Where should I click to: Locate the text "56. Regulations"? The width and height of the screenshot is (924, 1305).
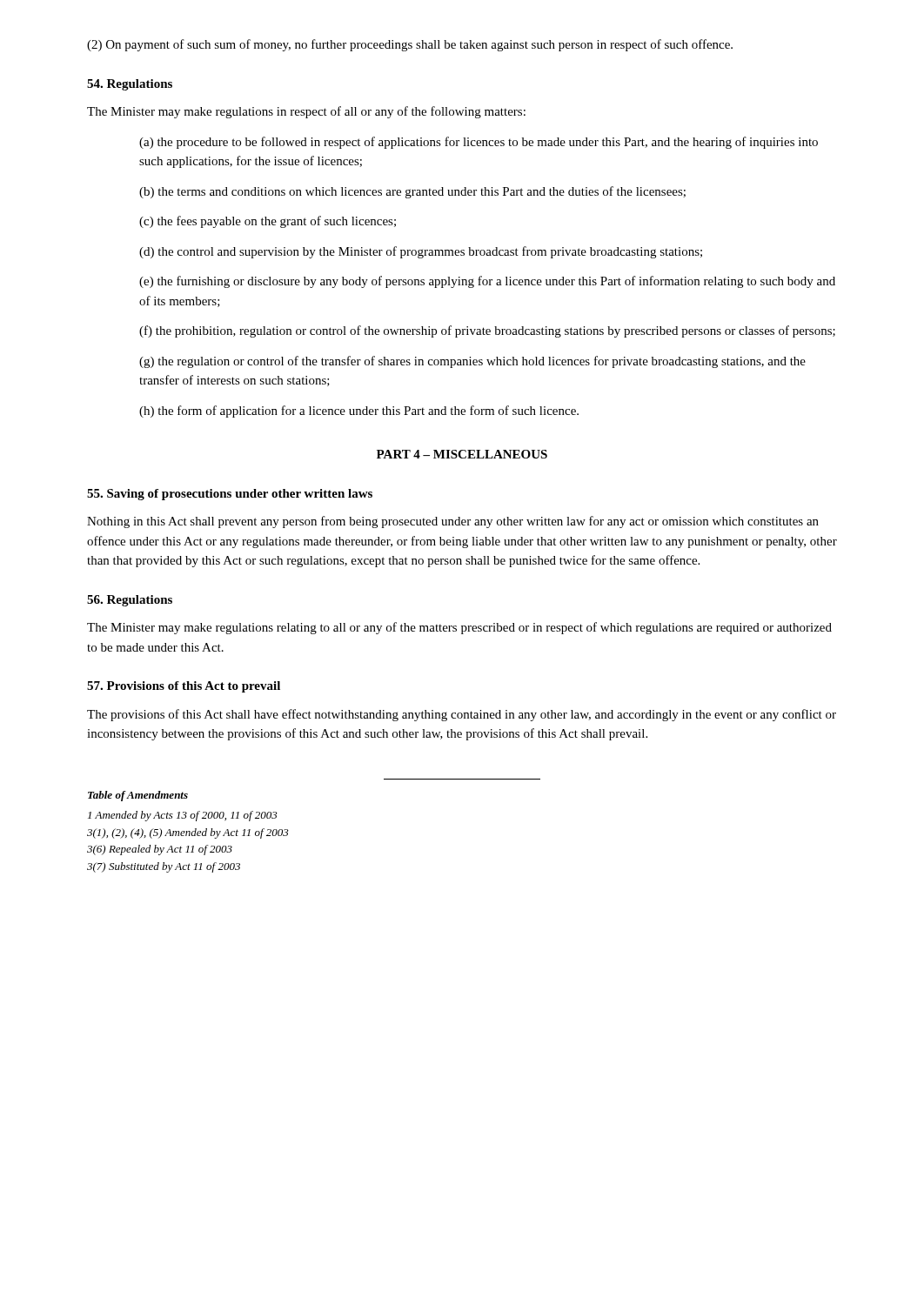coord(130,599)
